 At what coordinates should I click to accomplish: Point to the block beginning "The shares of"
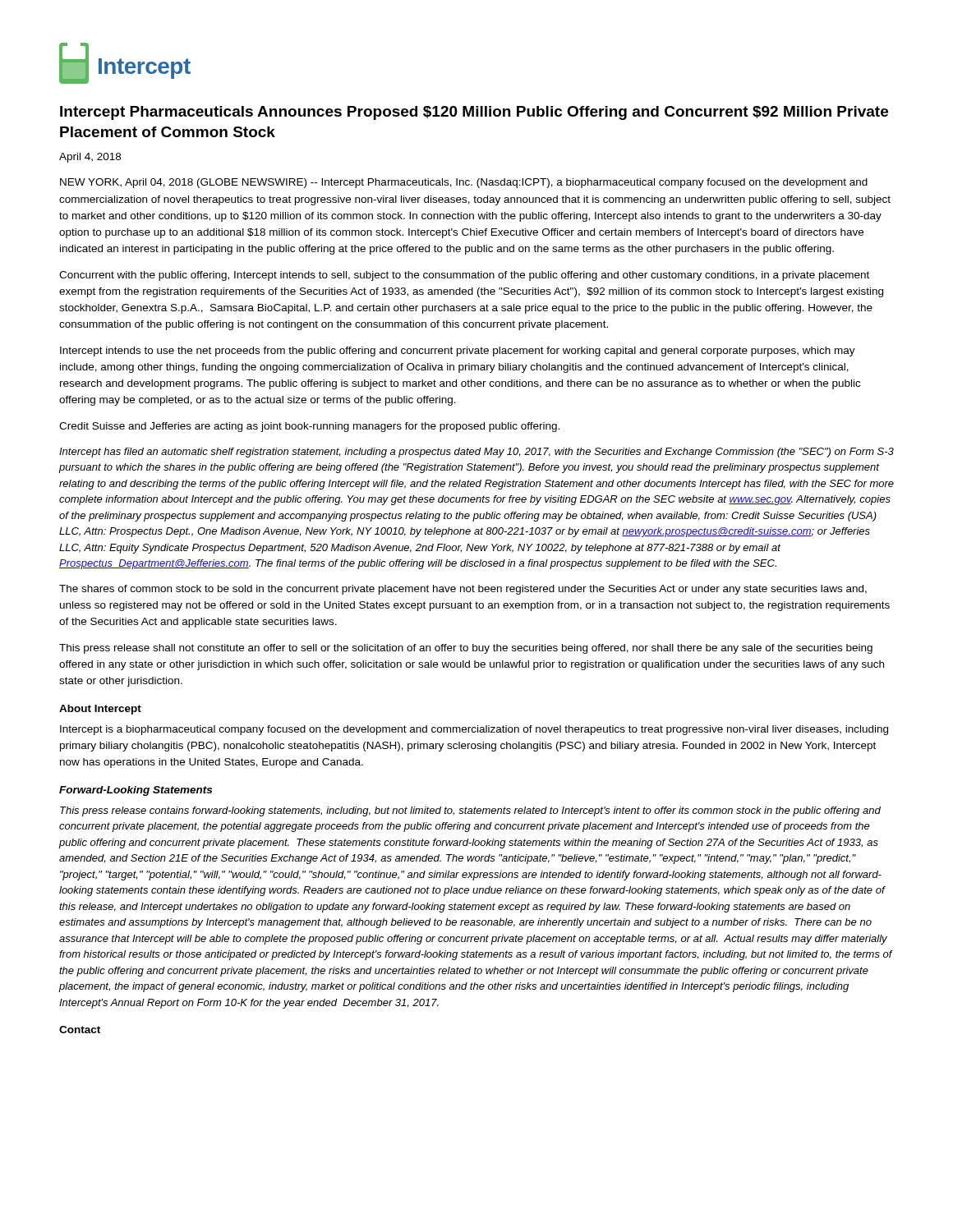(x=476, y=606)
